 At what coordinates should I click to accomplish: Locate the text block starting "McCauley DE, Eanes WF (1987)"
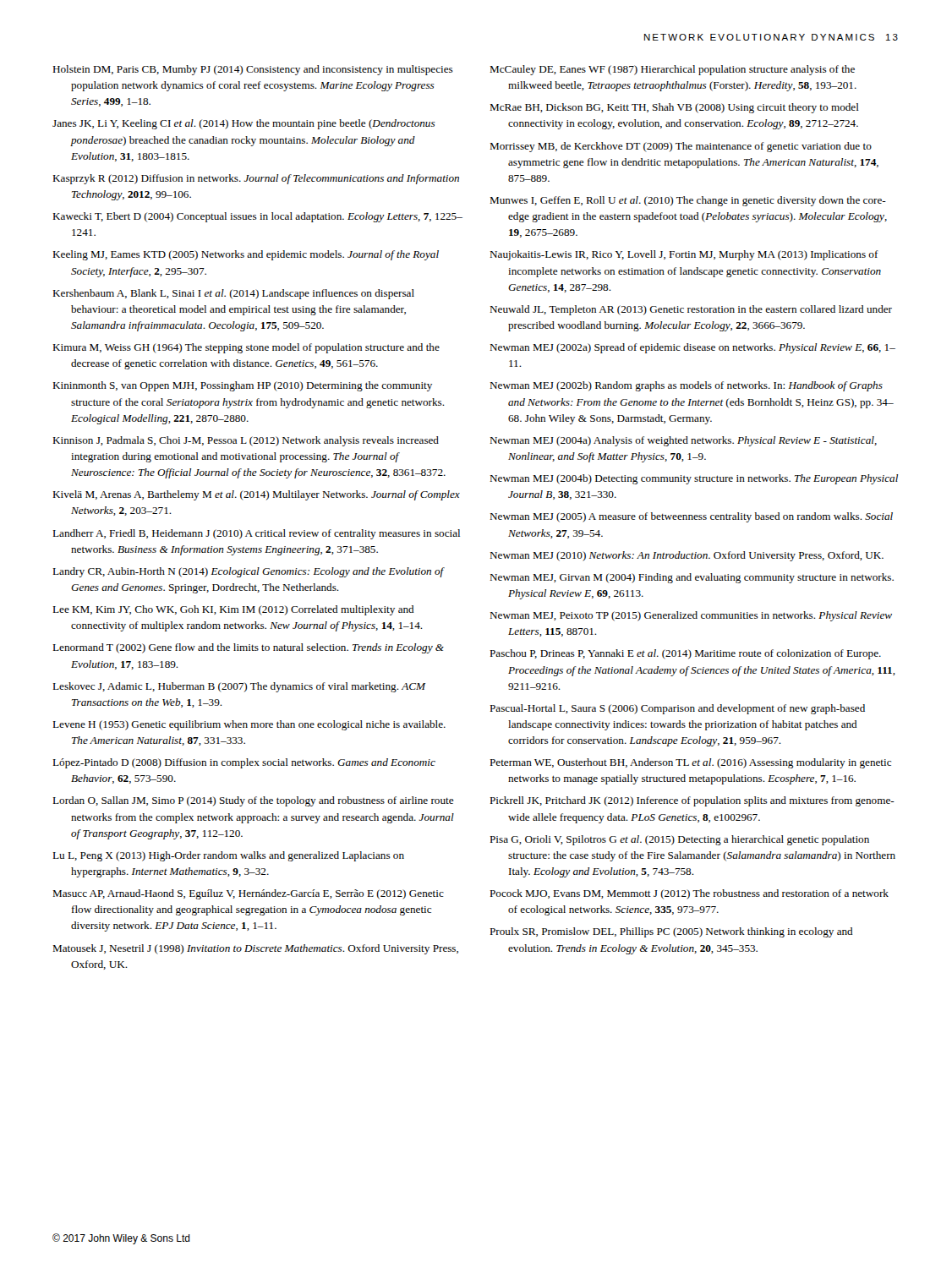pyautogui.click(x=673, y=77)
